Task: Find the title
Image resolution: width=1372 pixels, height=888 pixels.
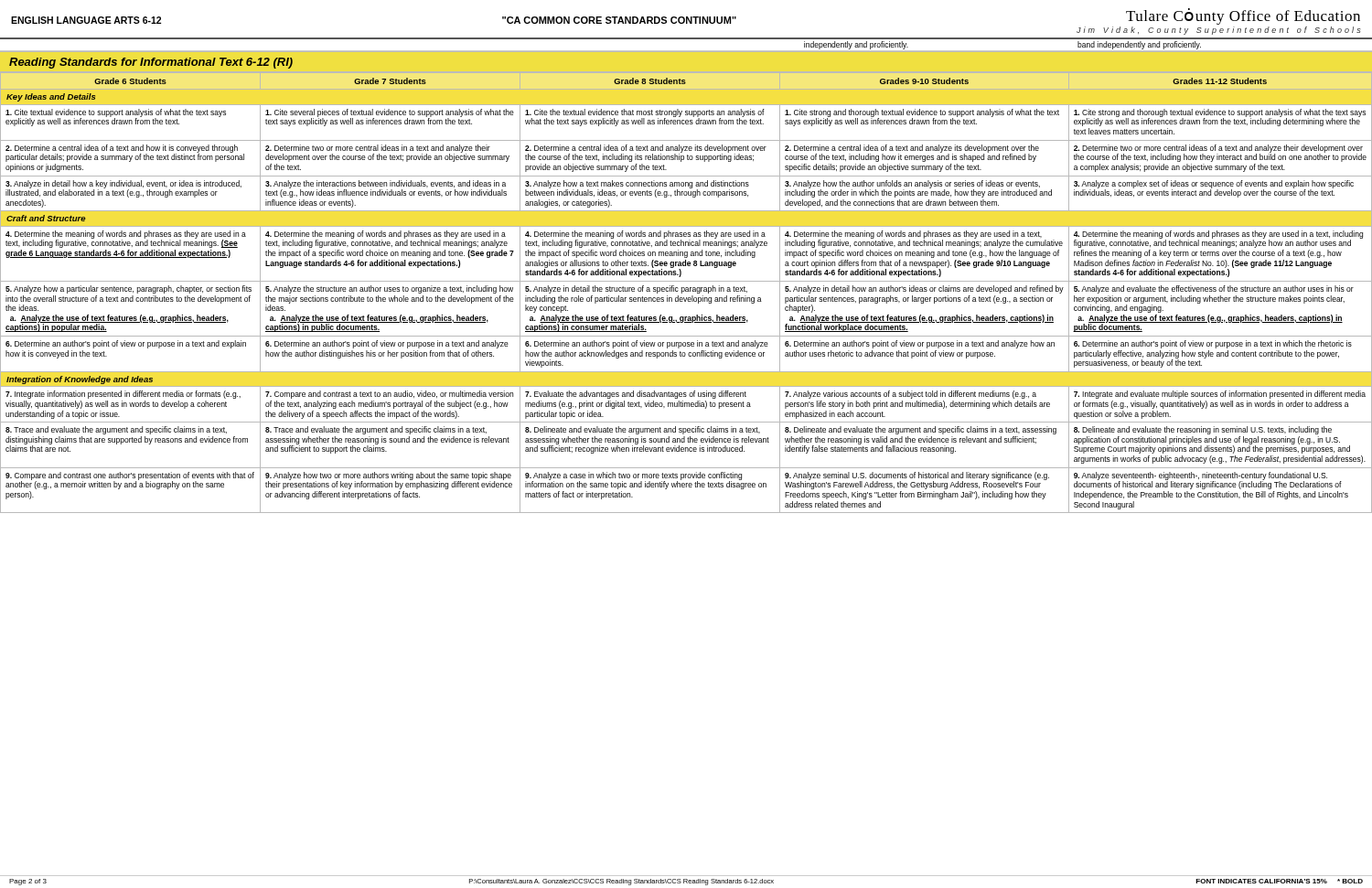Action: [x=151, y=62]
